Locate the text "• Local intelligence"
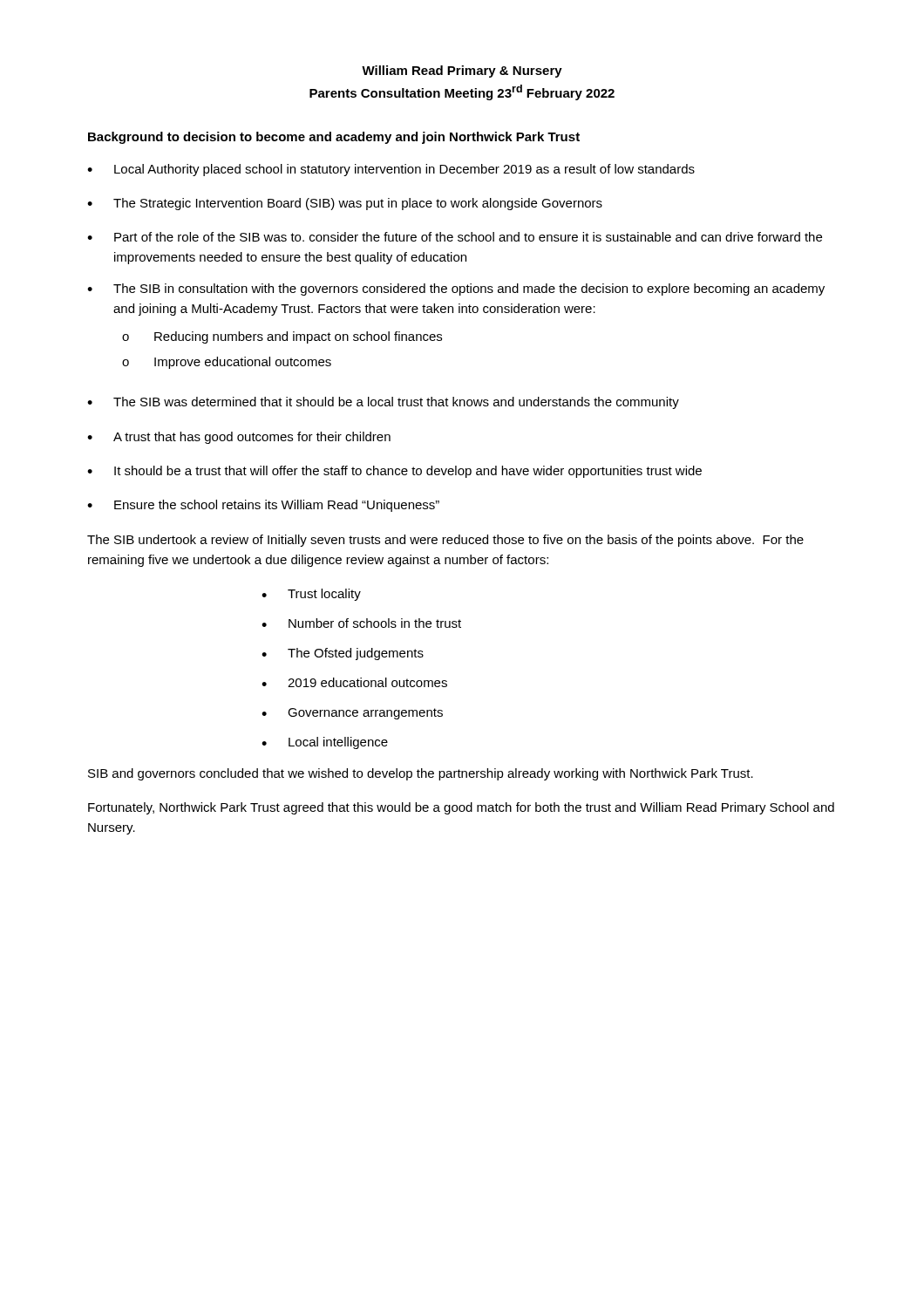Viewport: 924px width, 1308px height. [x=325, y=744]
